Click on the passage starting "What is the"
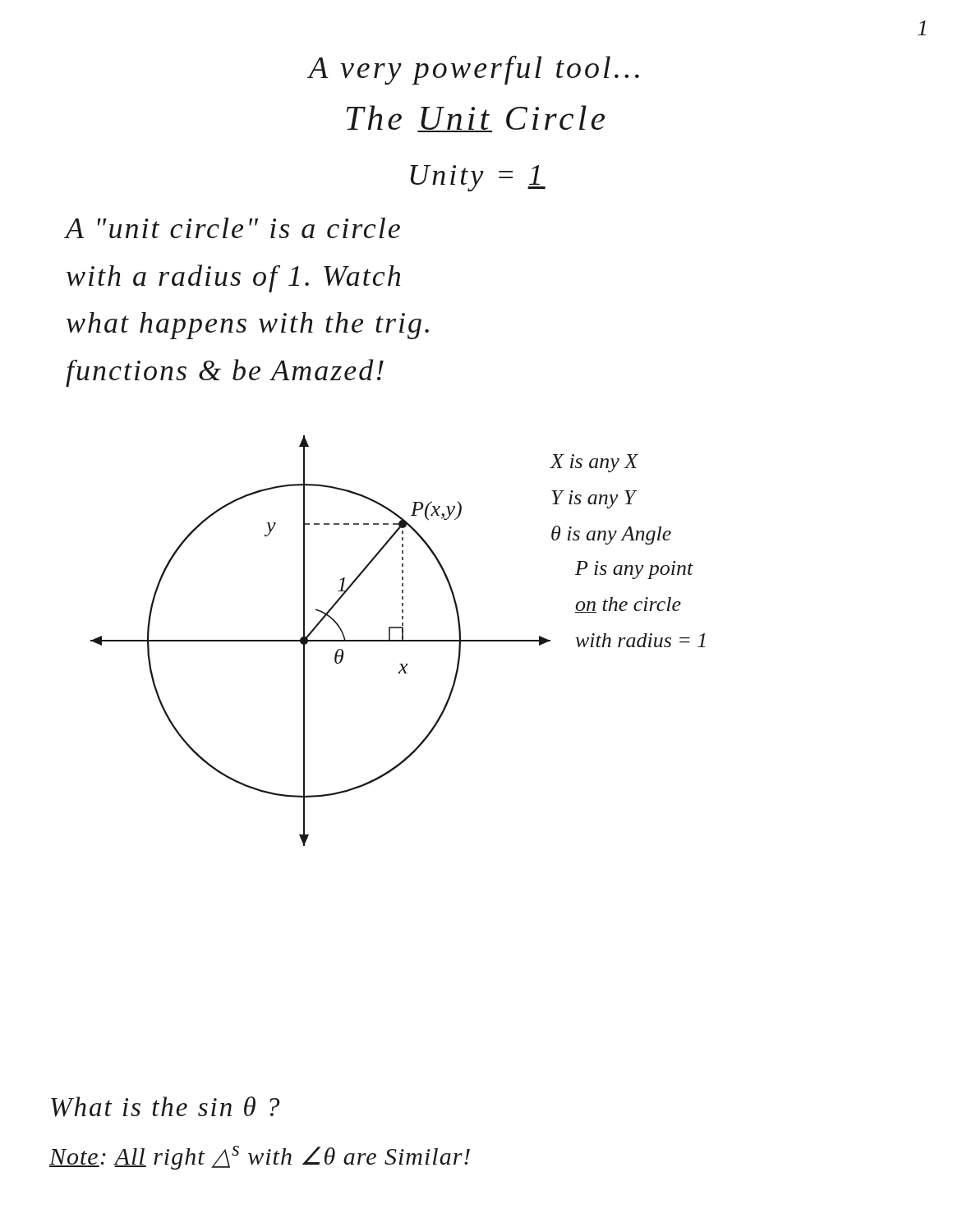Screen dimensions: 1232x953 [165, 1107]
